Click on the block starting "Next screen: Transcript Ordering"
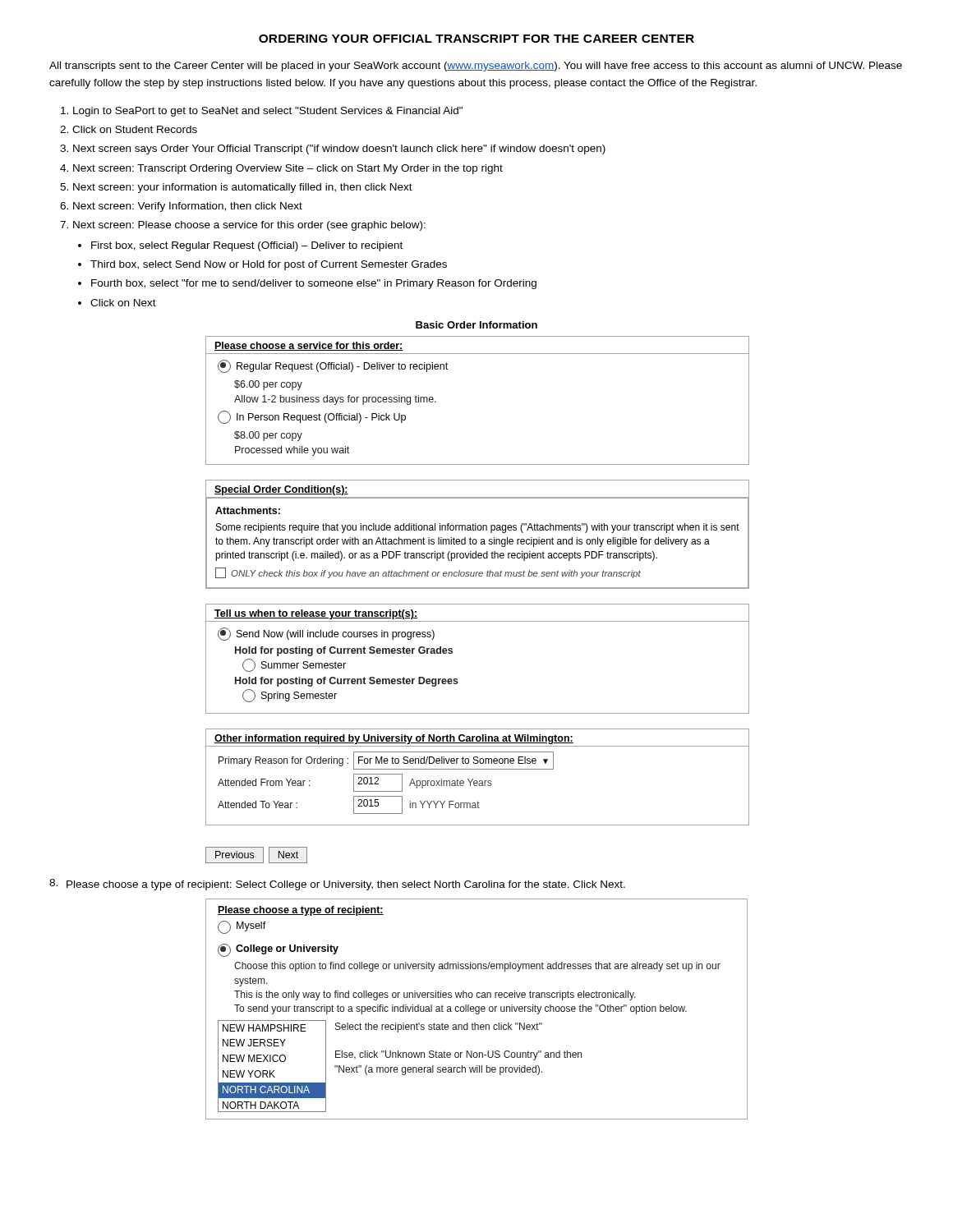 point(287,168)
